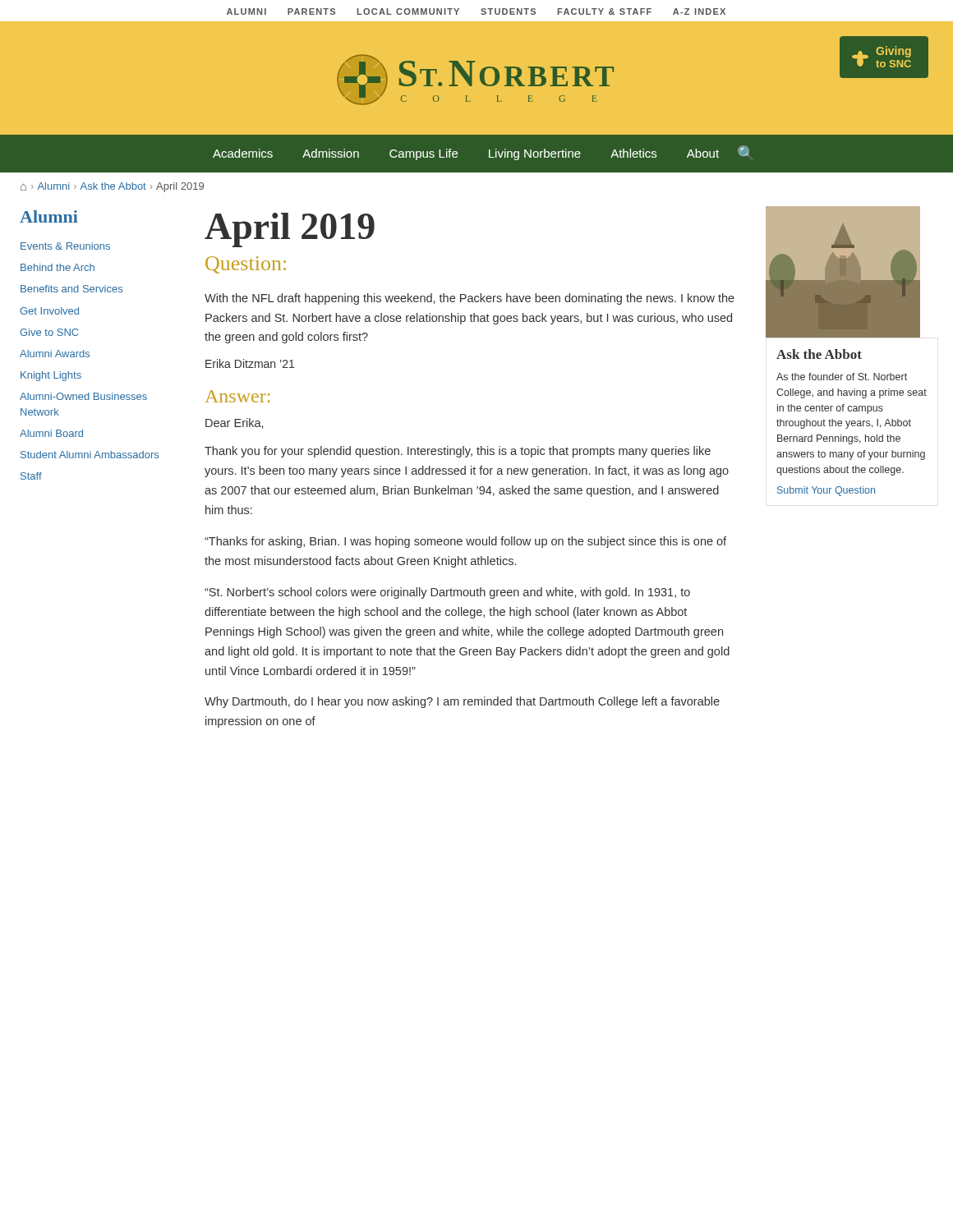The height and width of the screenshot is (1232, 953).
Task: Click on the block starting "Events & Reunions"
Action: [96, 246]
